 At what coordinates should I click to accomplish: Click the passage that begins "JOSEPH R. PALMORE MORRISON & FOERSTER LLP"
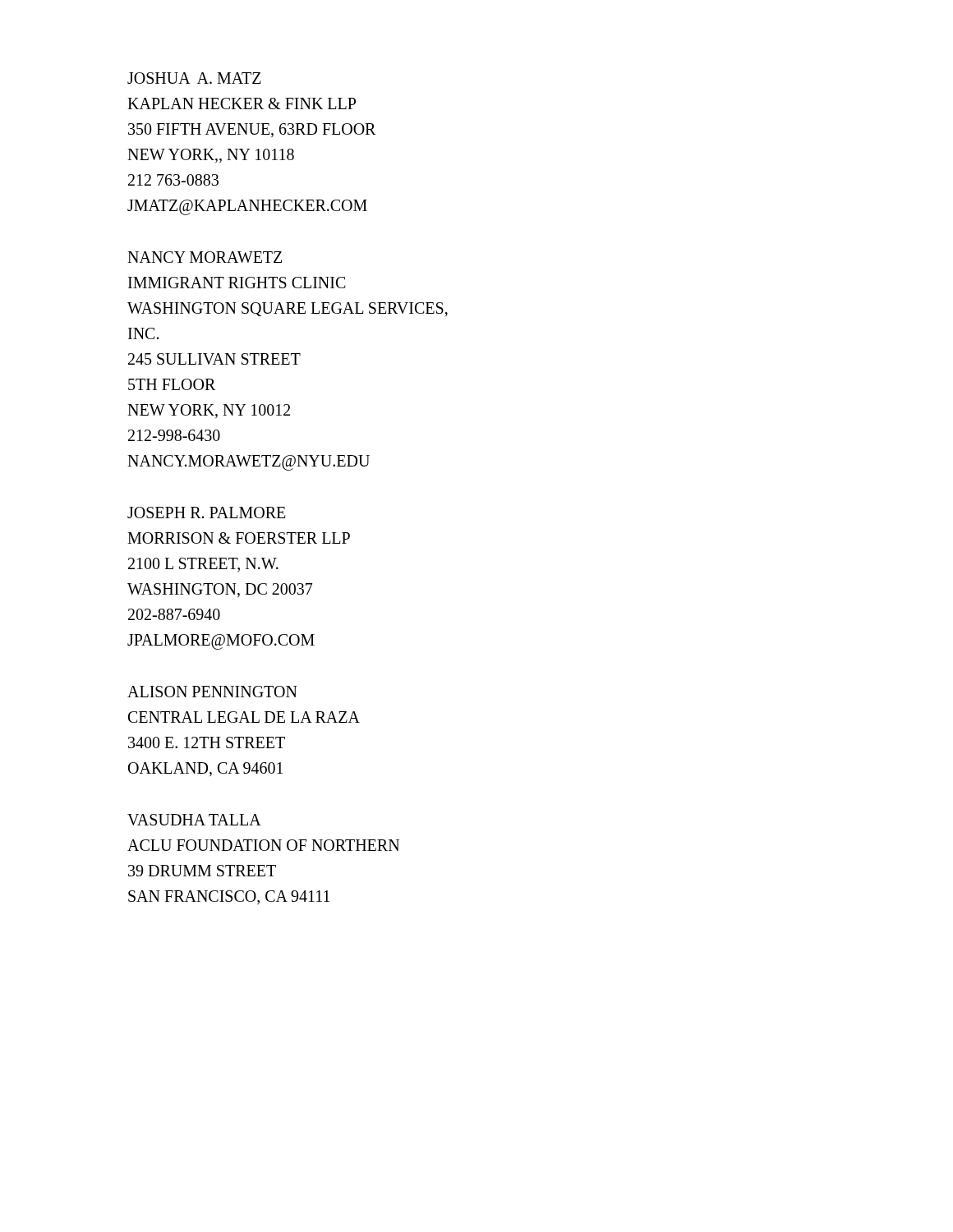pyautogui.click(x=239, y=576)
